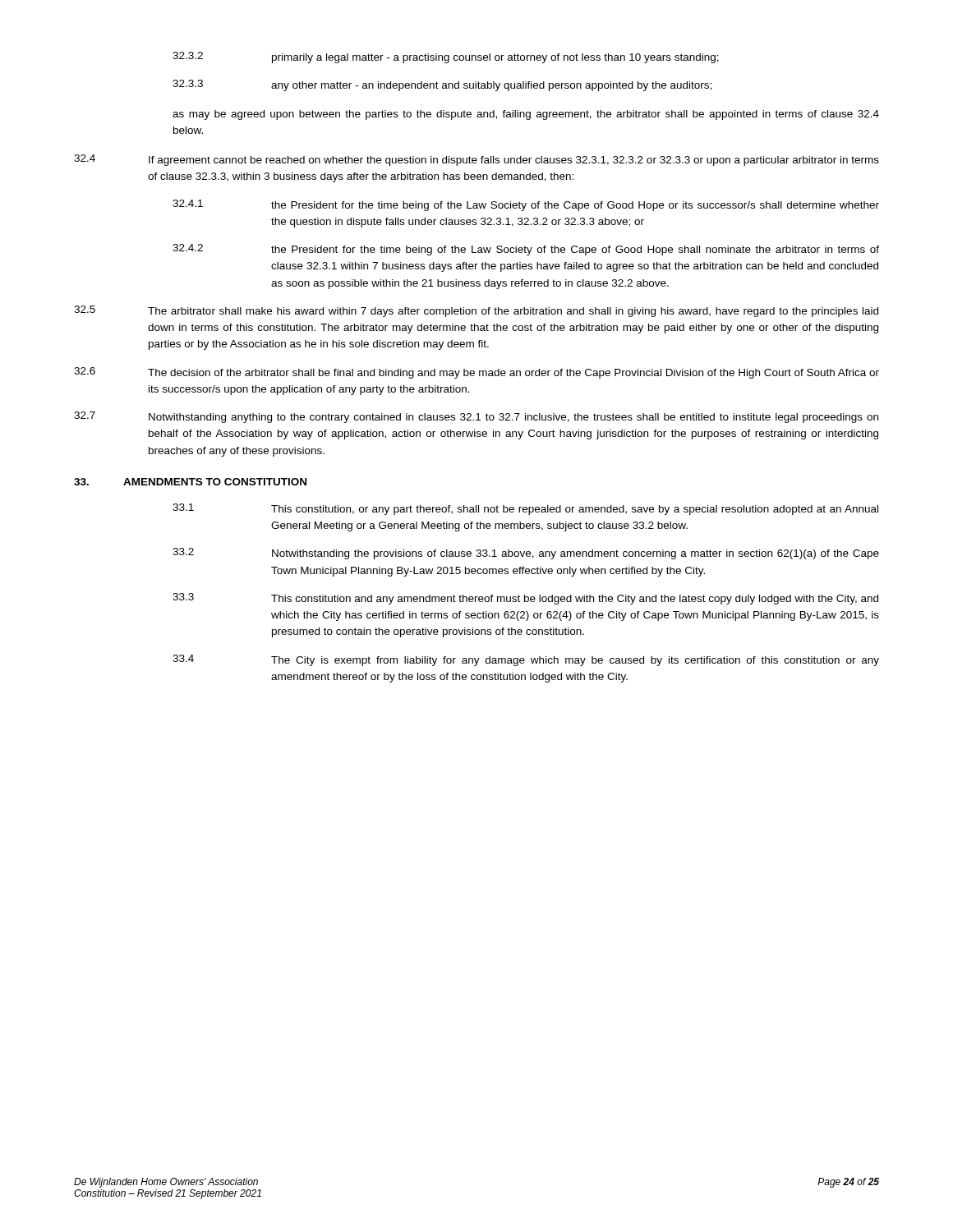Locate the list item that says "32.4.2 the President for the time"
The height and width of the screenshot is (1232, 953).
point(526,266)
